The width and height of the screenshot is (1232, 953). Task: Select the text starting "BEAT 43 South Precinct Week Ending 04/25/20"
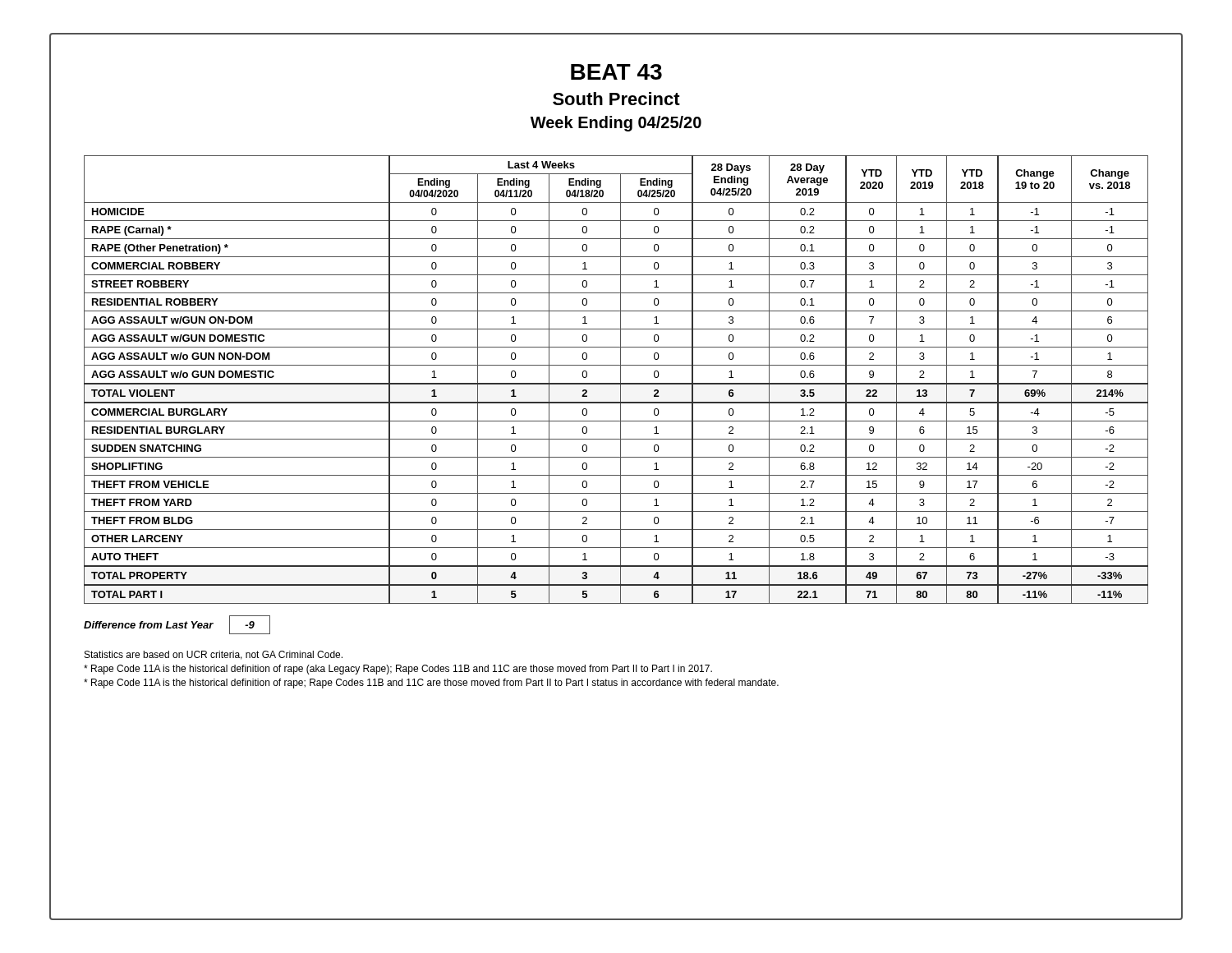616,96
